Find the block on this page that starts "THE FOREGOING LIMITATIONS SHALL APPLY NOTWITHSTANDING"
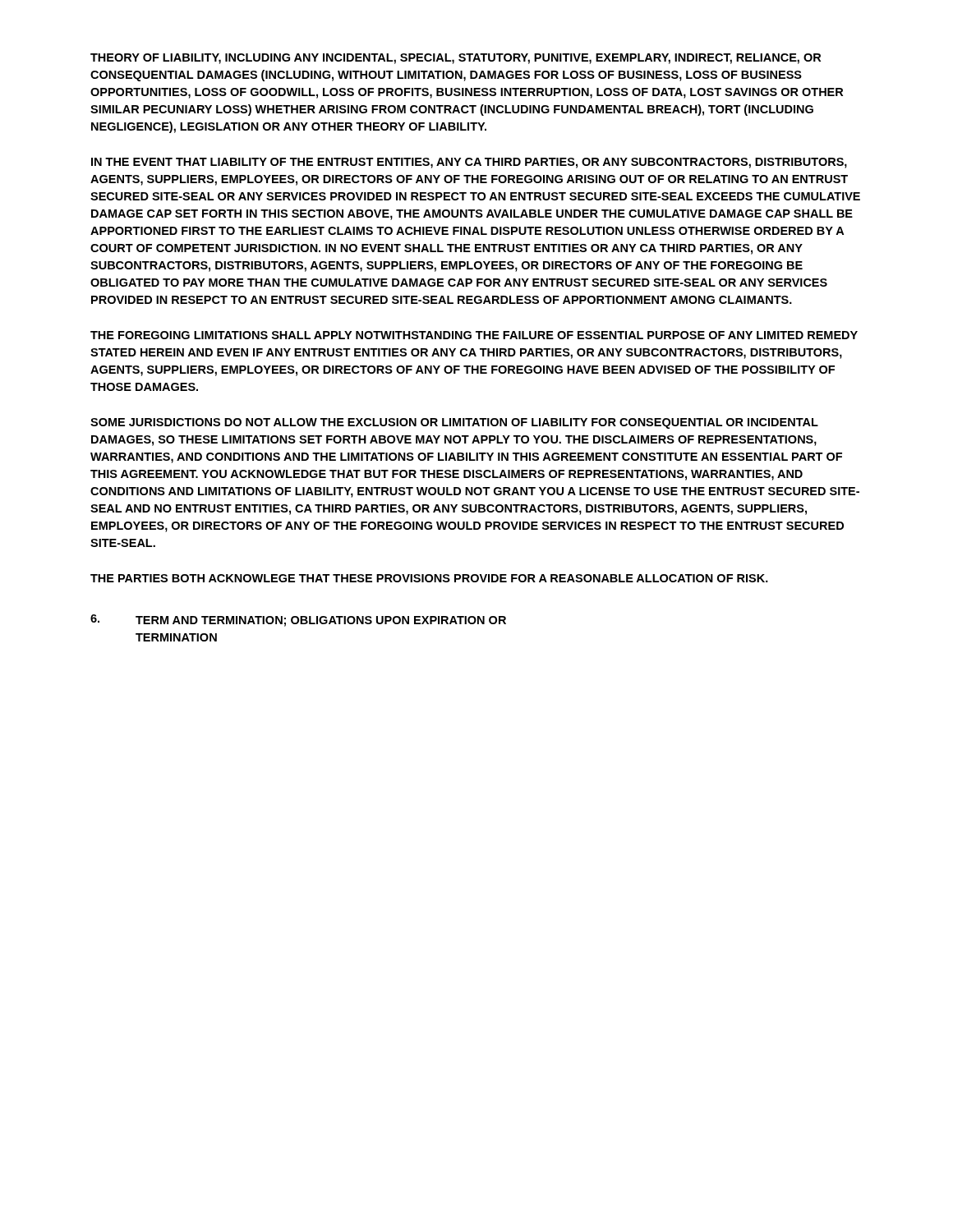953x1232 pixels. (474, 361)
